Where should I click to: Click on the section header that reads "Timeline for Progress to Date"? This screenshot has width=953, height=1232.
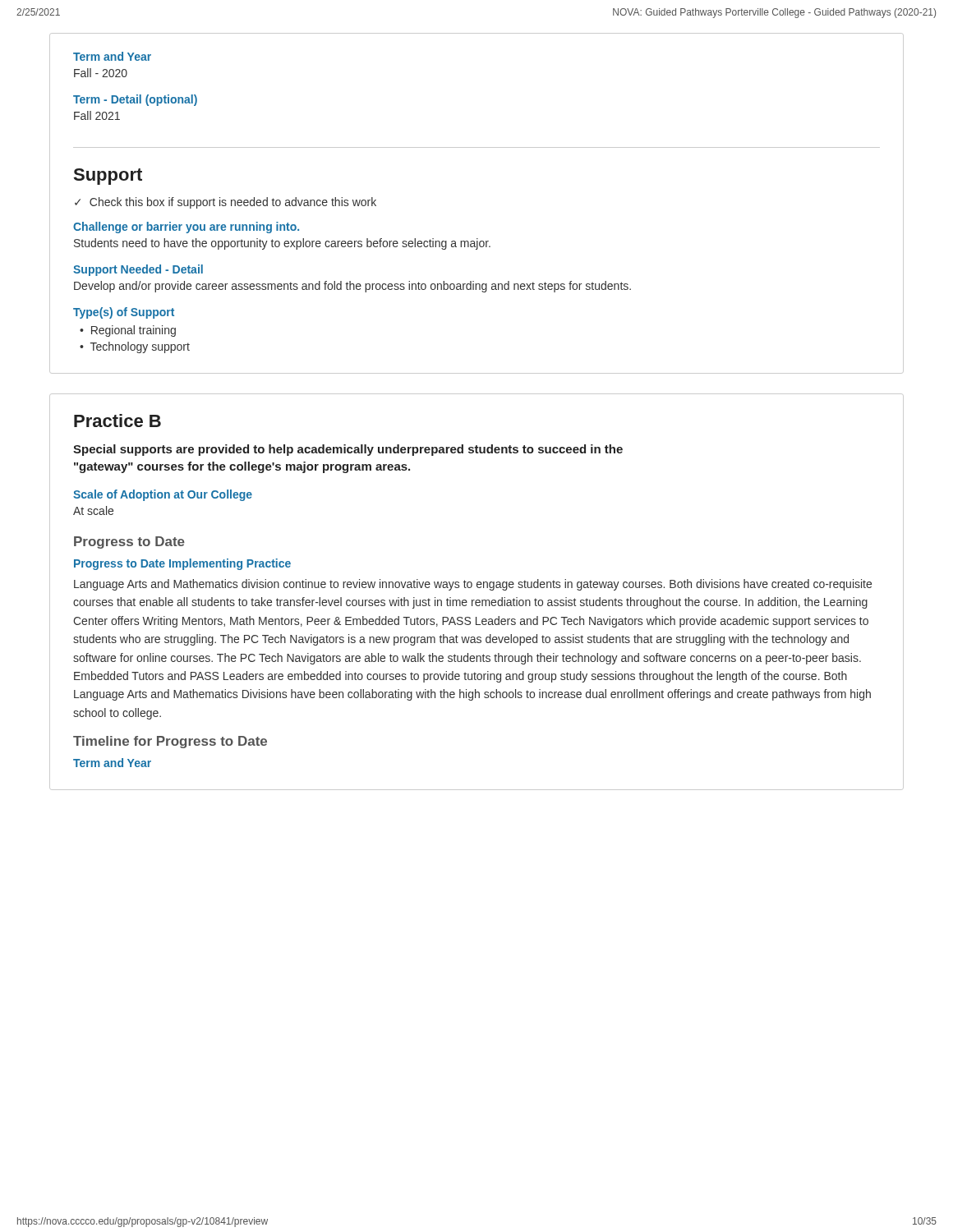[170, 741]
